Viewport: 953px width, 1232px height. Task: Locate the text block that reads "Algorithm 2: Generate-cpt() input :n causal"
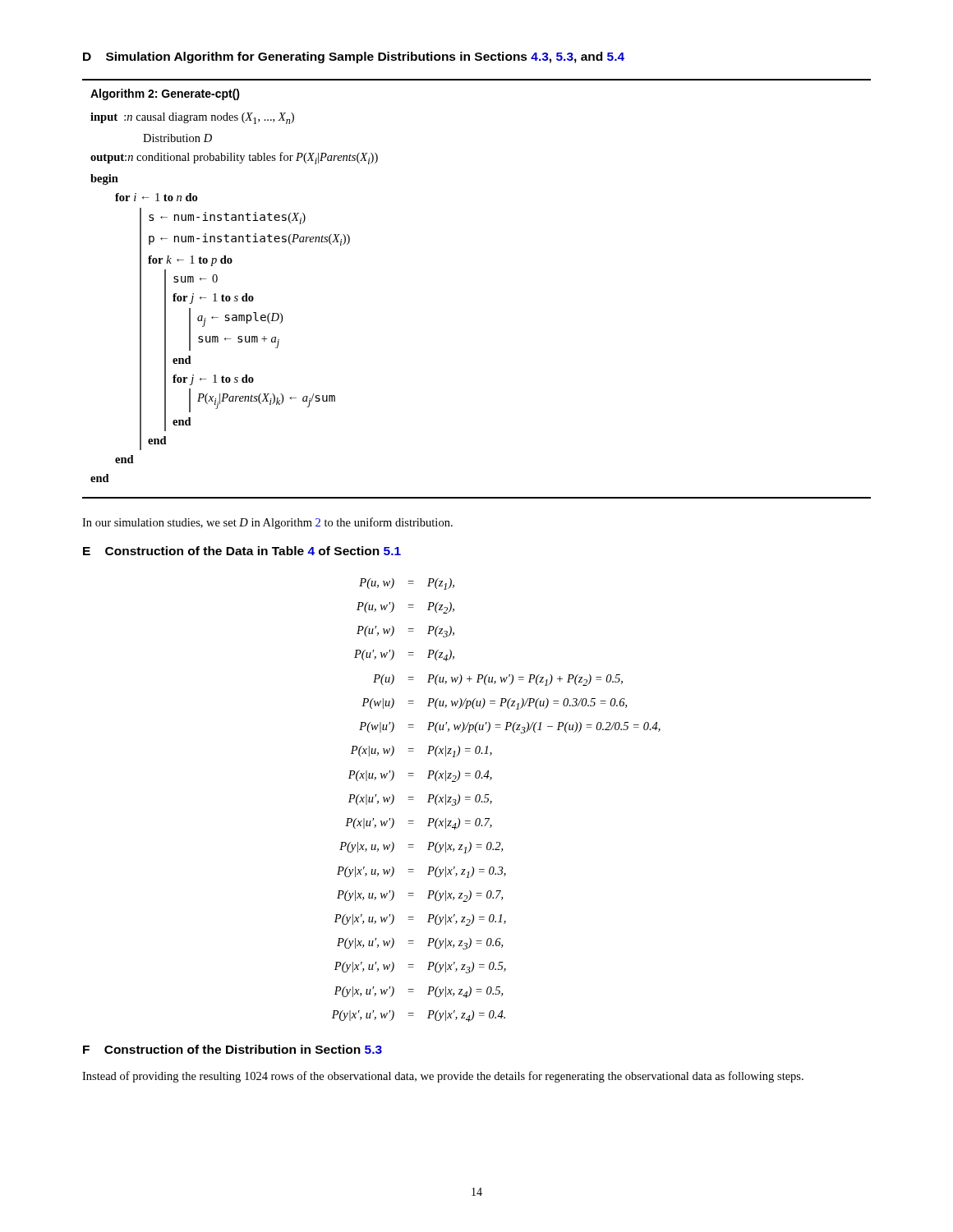(165, 94)
